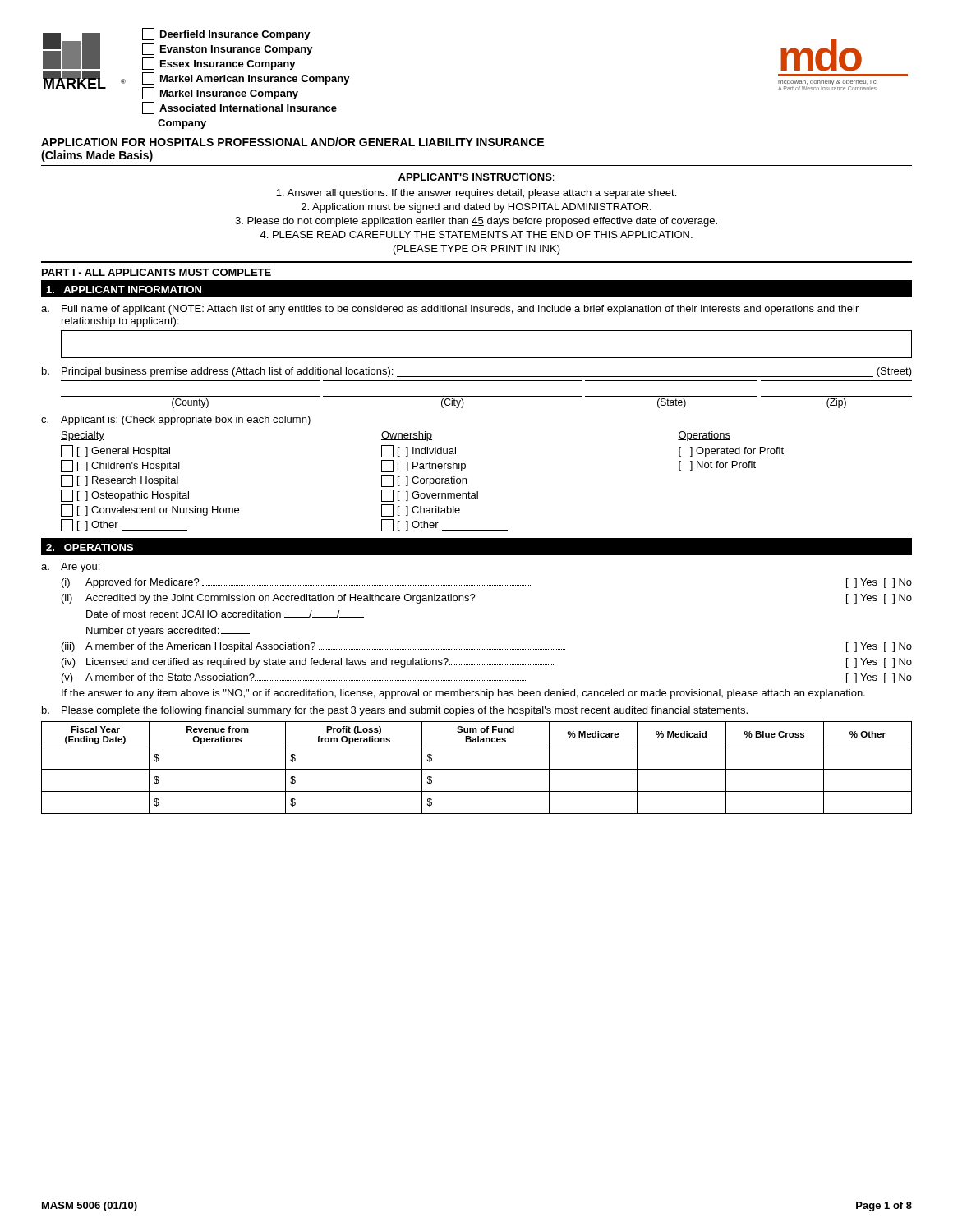Where is the passage that starts "c. Applicant is: (Check appropriate"?
This screenshot has width=953, height=1232.
(176, 419)
